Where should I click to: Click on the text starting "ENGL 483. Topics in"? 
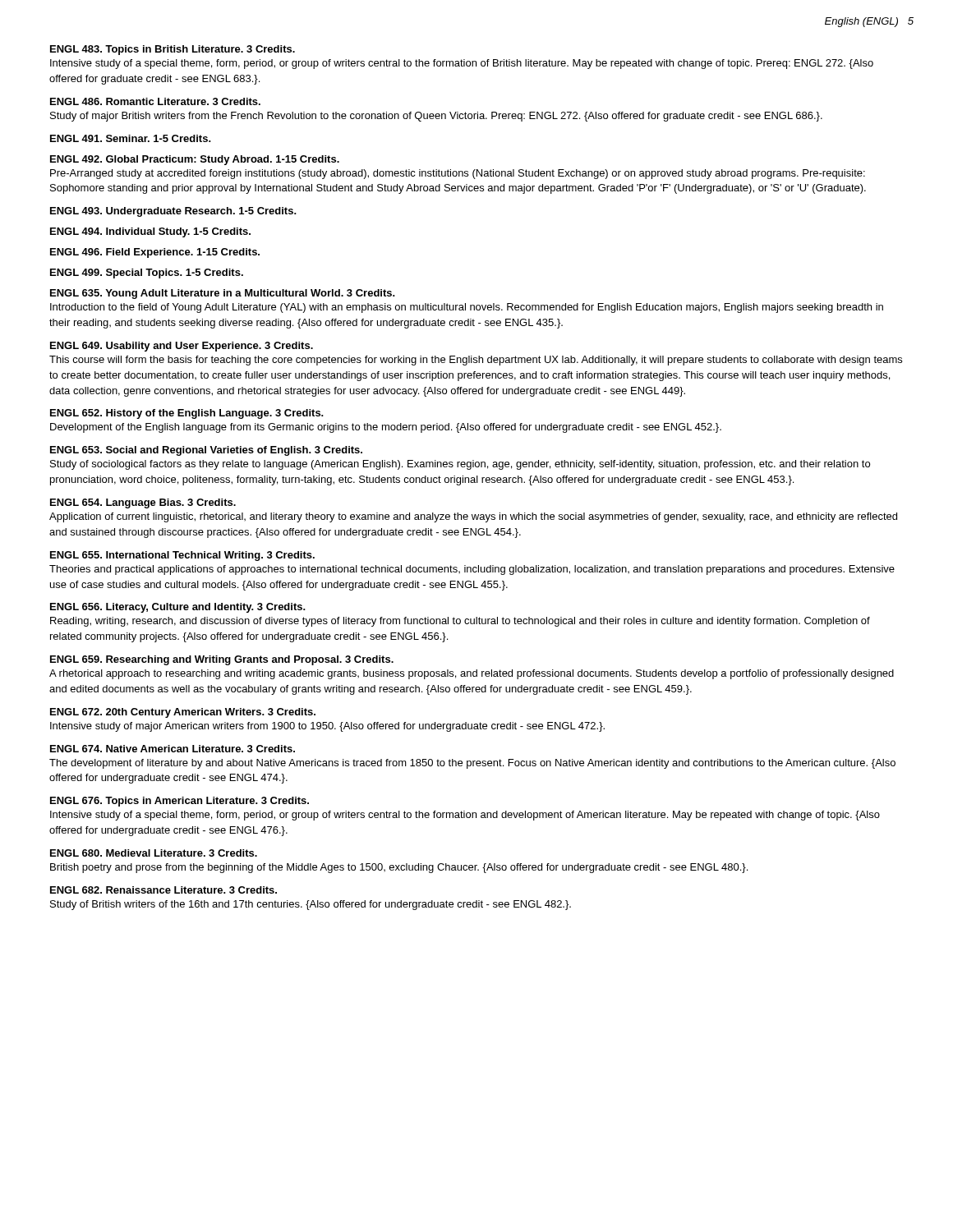pyautogui.click(x=476, y=65)
